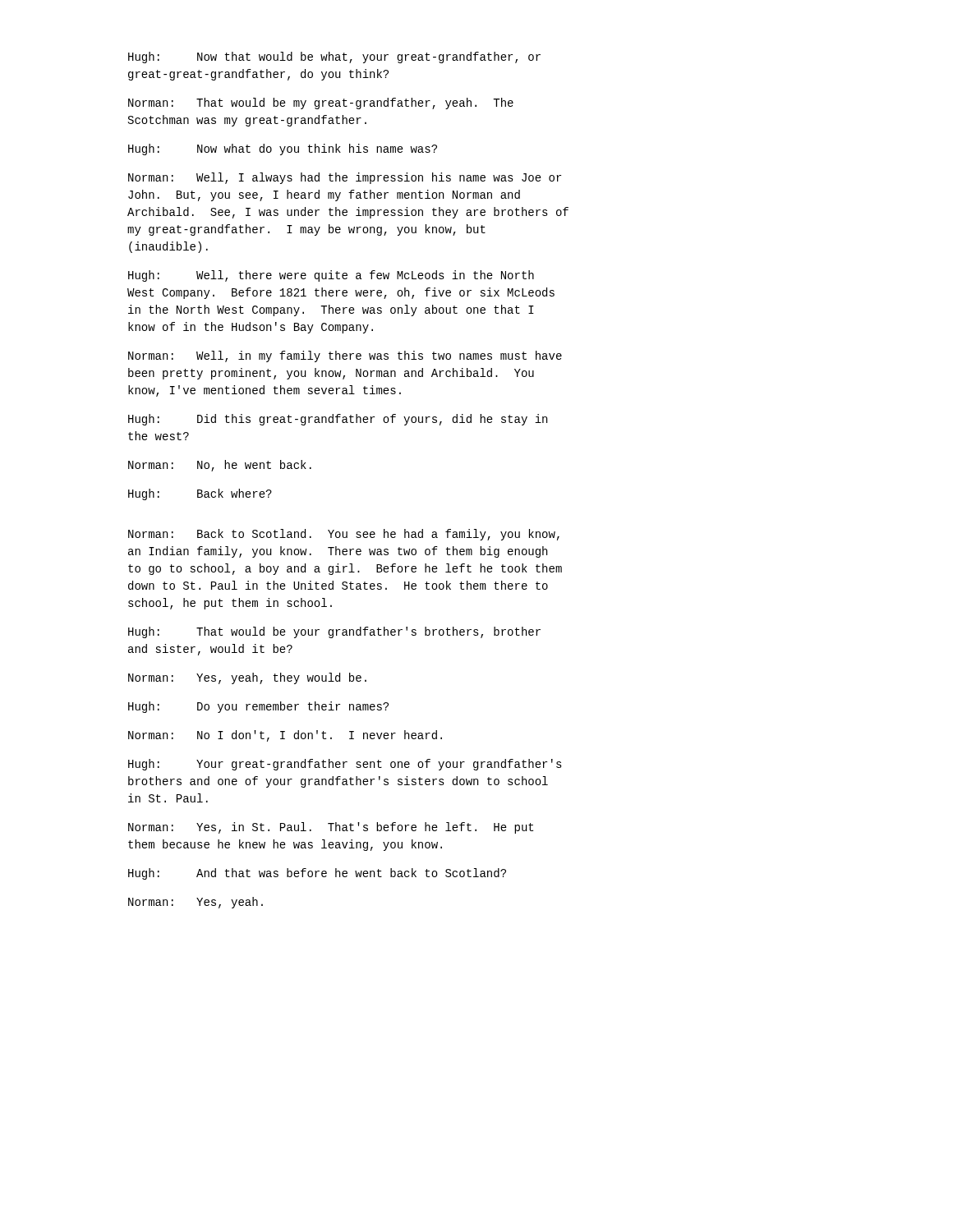This screenshot has height=1232, width=953.
Task: Click the passage that begins "Hugh: Now what"
Action: pos(283,150)
